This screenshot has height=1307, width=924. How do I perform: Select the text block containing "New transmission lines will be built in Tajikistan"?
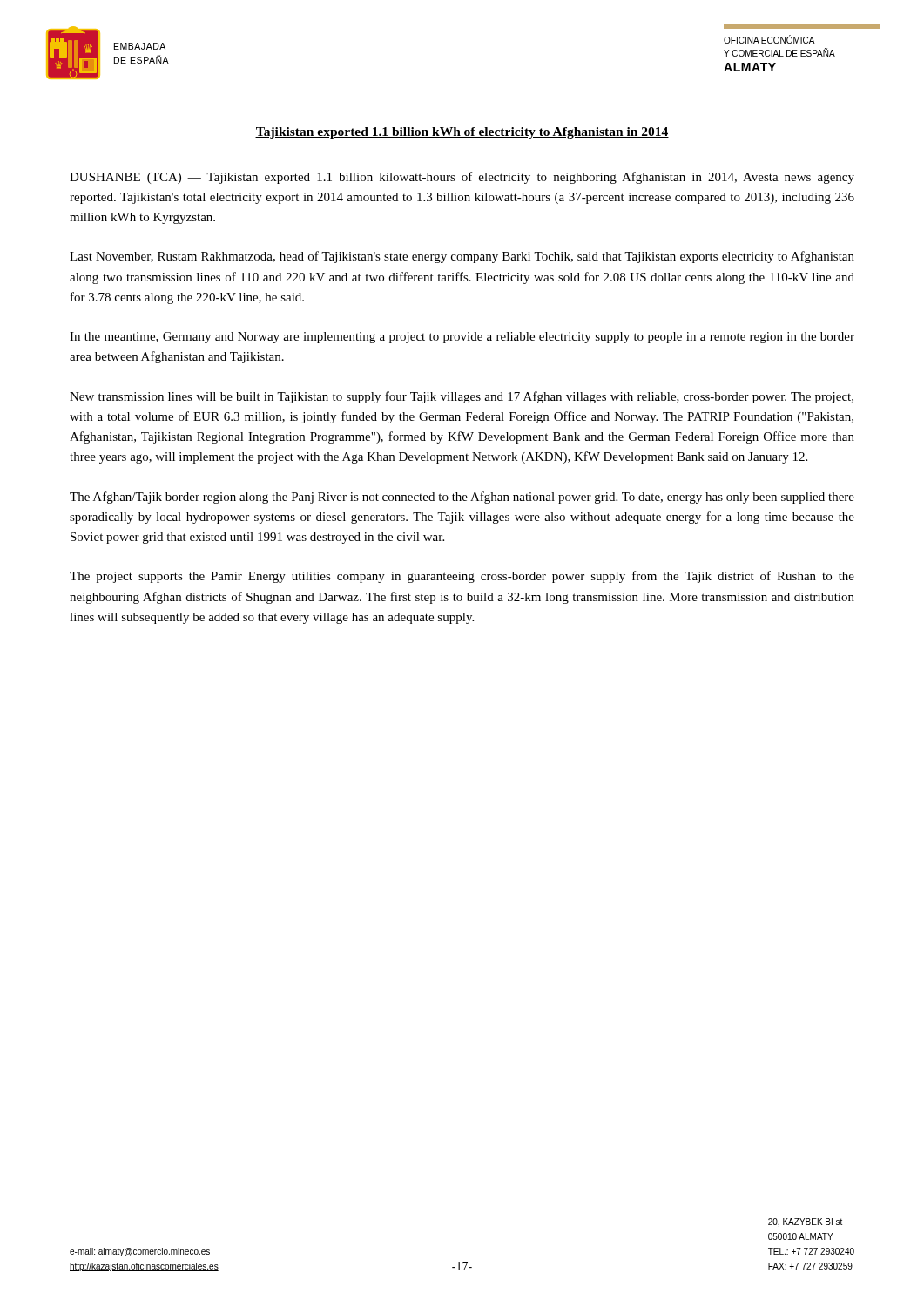pyautogui.click(x=462, y=427)
